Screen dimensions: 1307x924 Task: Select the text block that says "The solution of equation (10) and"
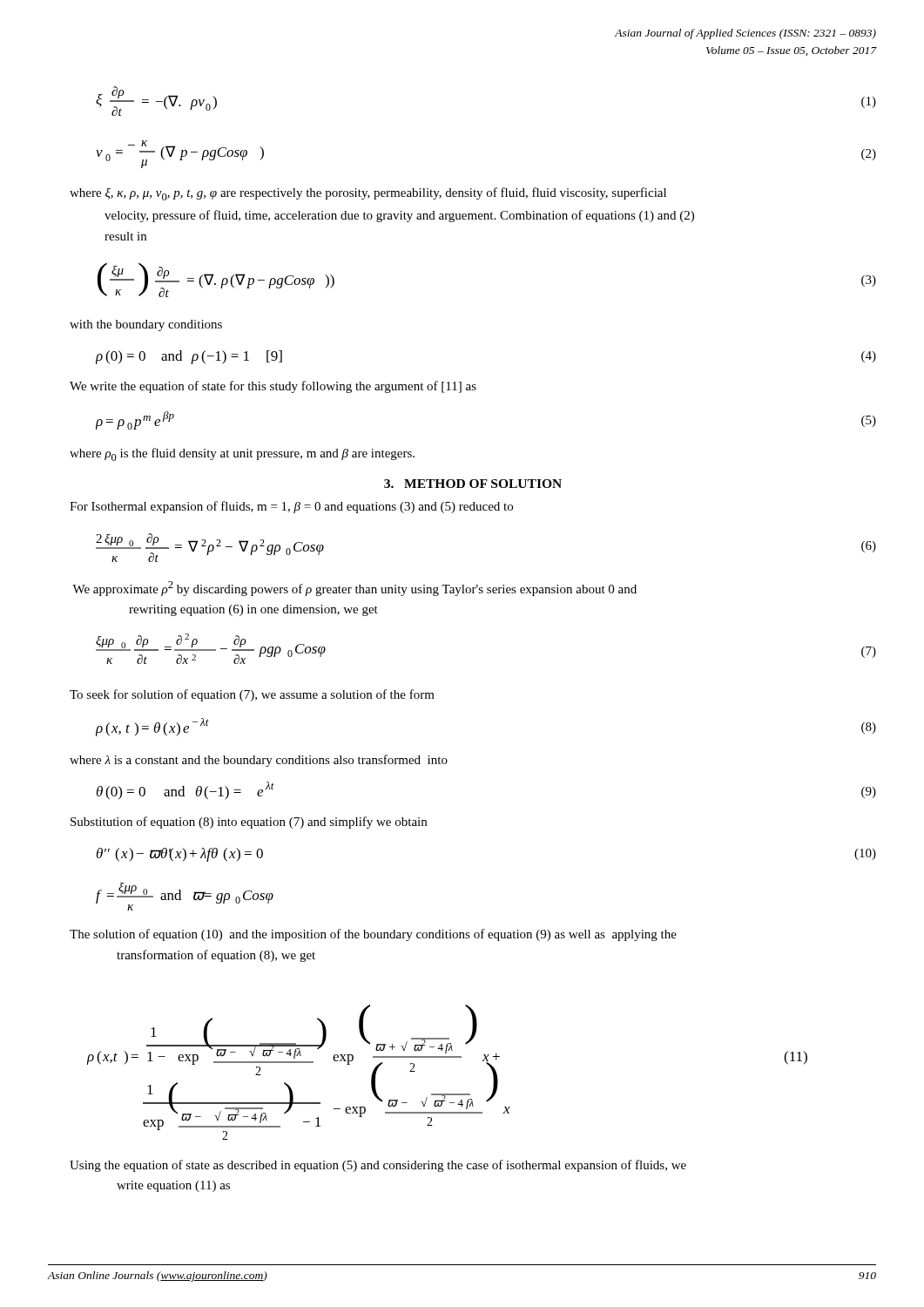coord(473,946)
